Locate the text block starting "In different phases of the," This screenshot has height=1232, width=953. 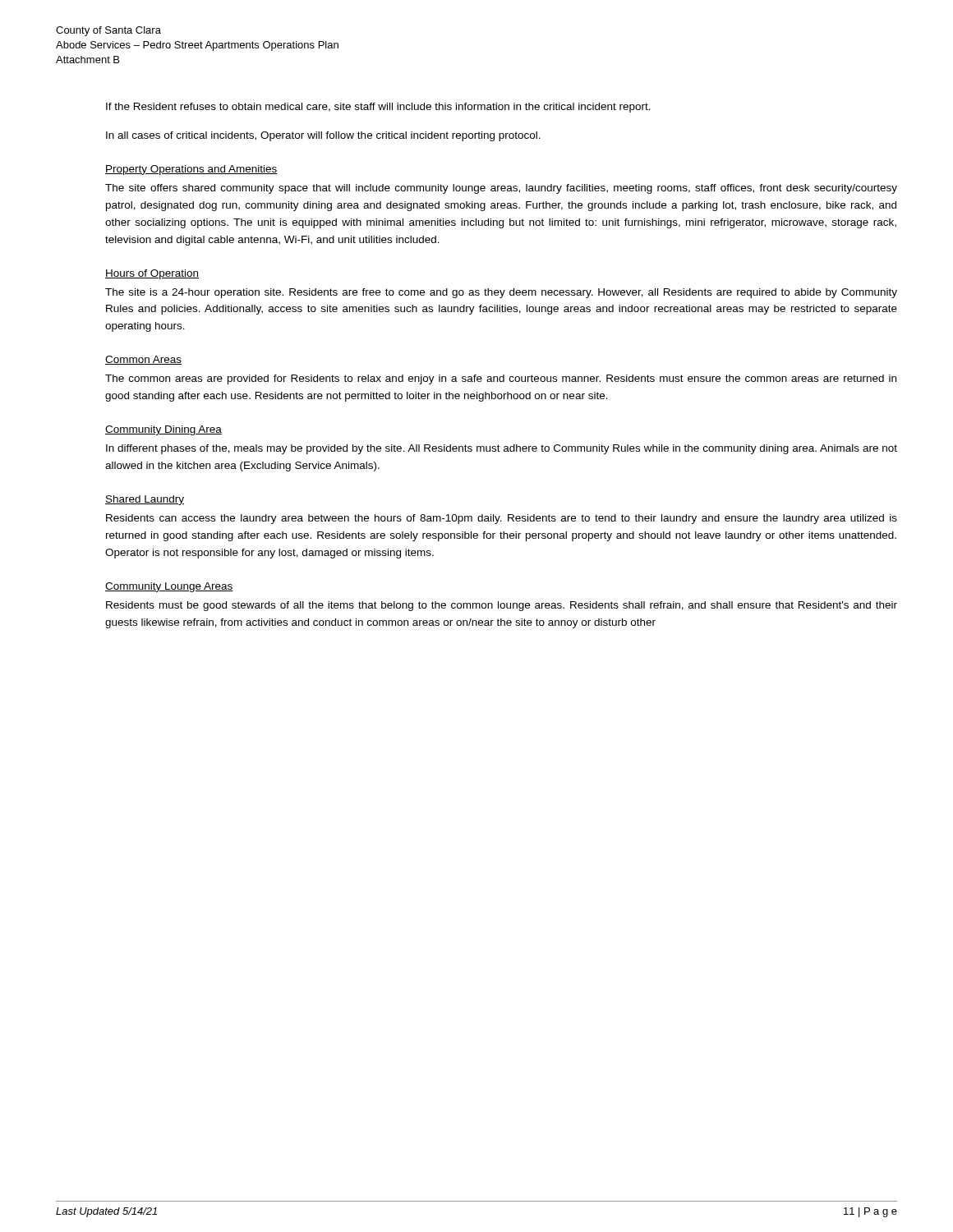click(501, 457)
